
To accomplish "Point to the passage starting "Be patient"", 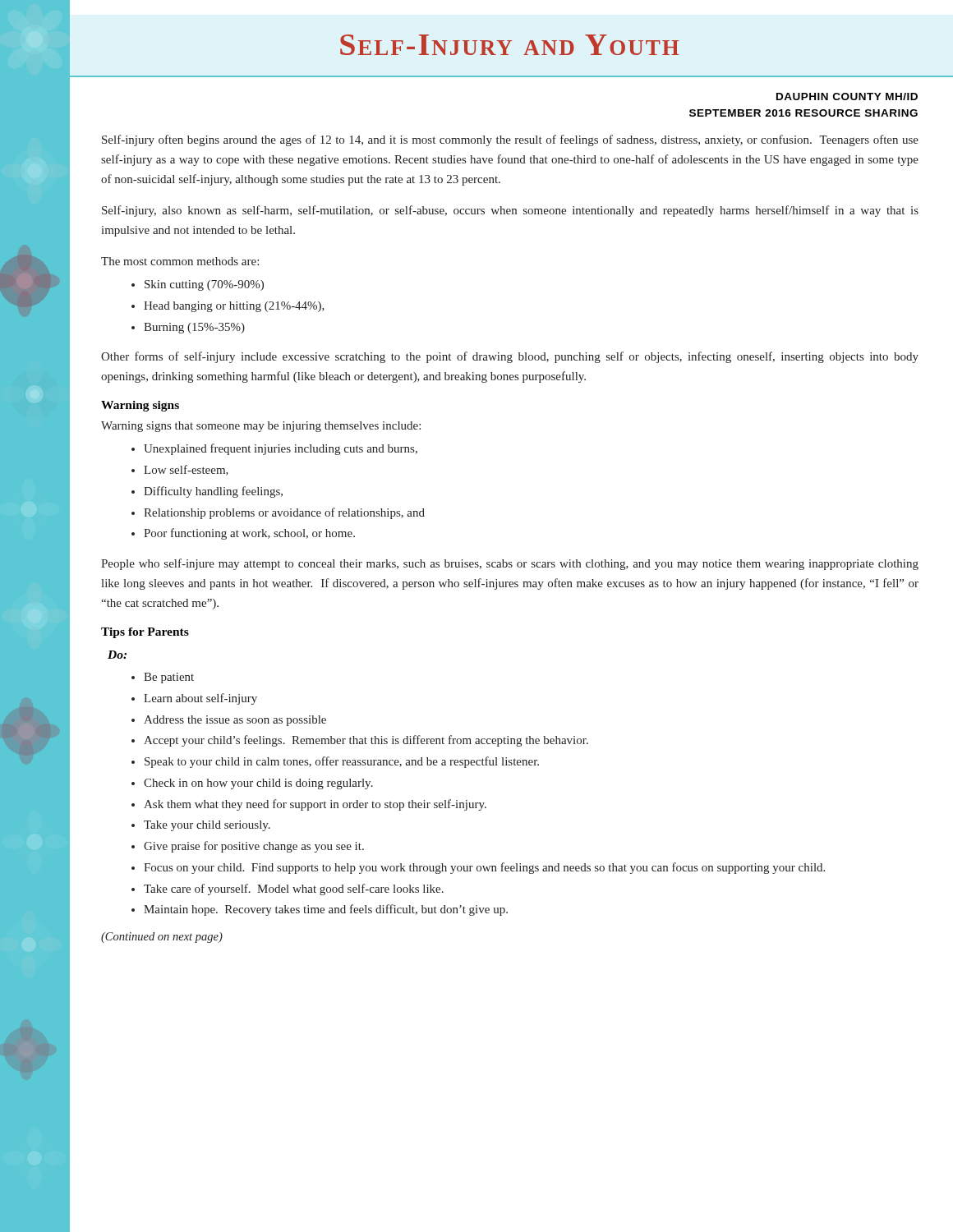I will tap(169, 677).
